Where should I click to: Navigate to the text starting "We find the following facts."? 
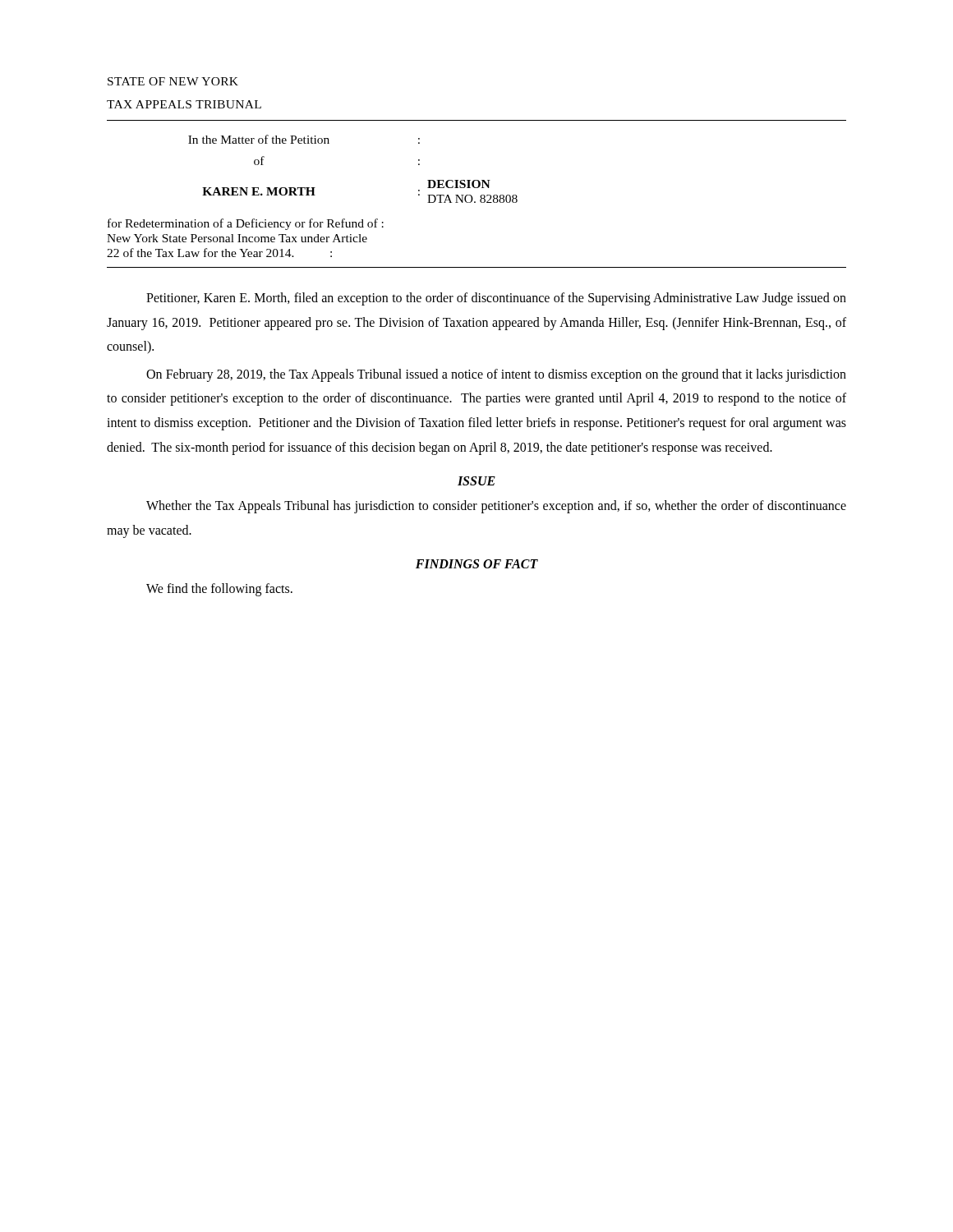coord(220,589)
